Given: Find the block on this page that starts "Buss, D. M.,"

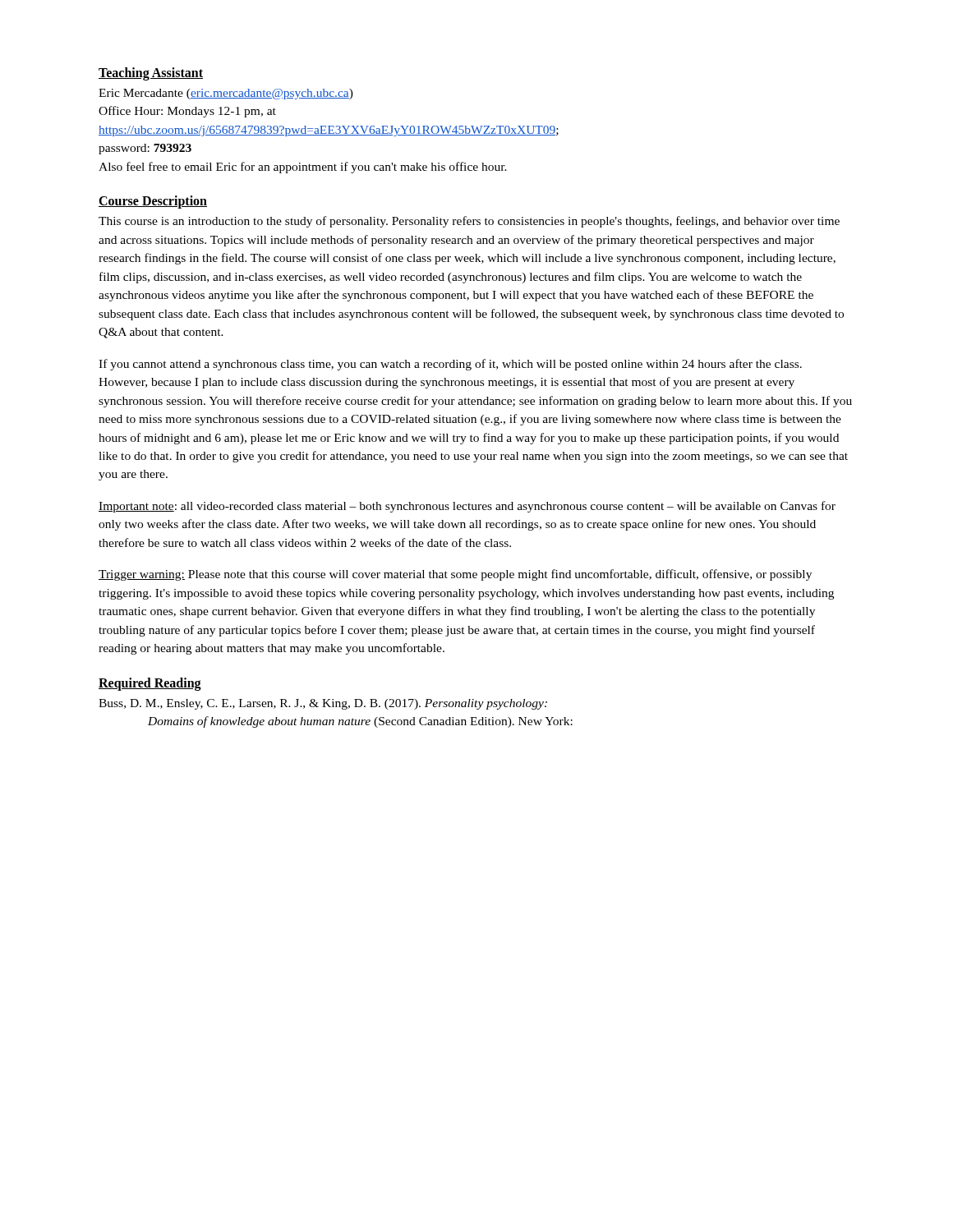Looking at the screenshot, I should (476, 712).
